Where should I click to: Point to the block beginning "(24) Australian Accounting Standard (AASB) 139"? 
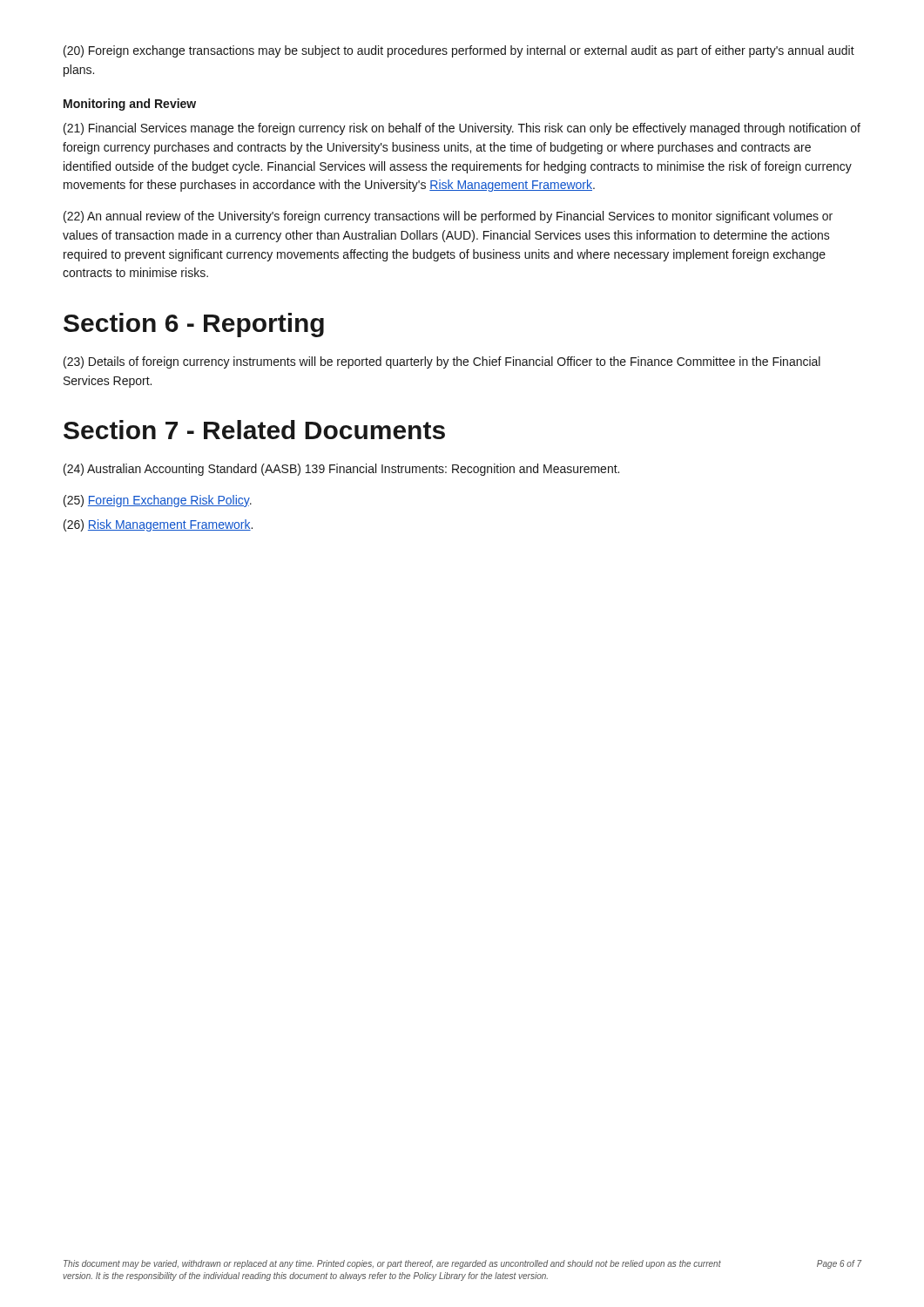click(x=342, y=469)
